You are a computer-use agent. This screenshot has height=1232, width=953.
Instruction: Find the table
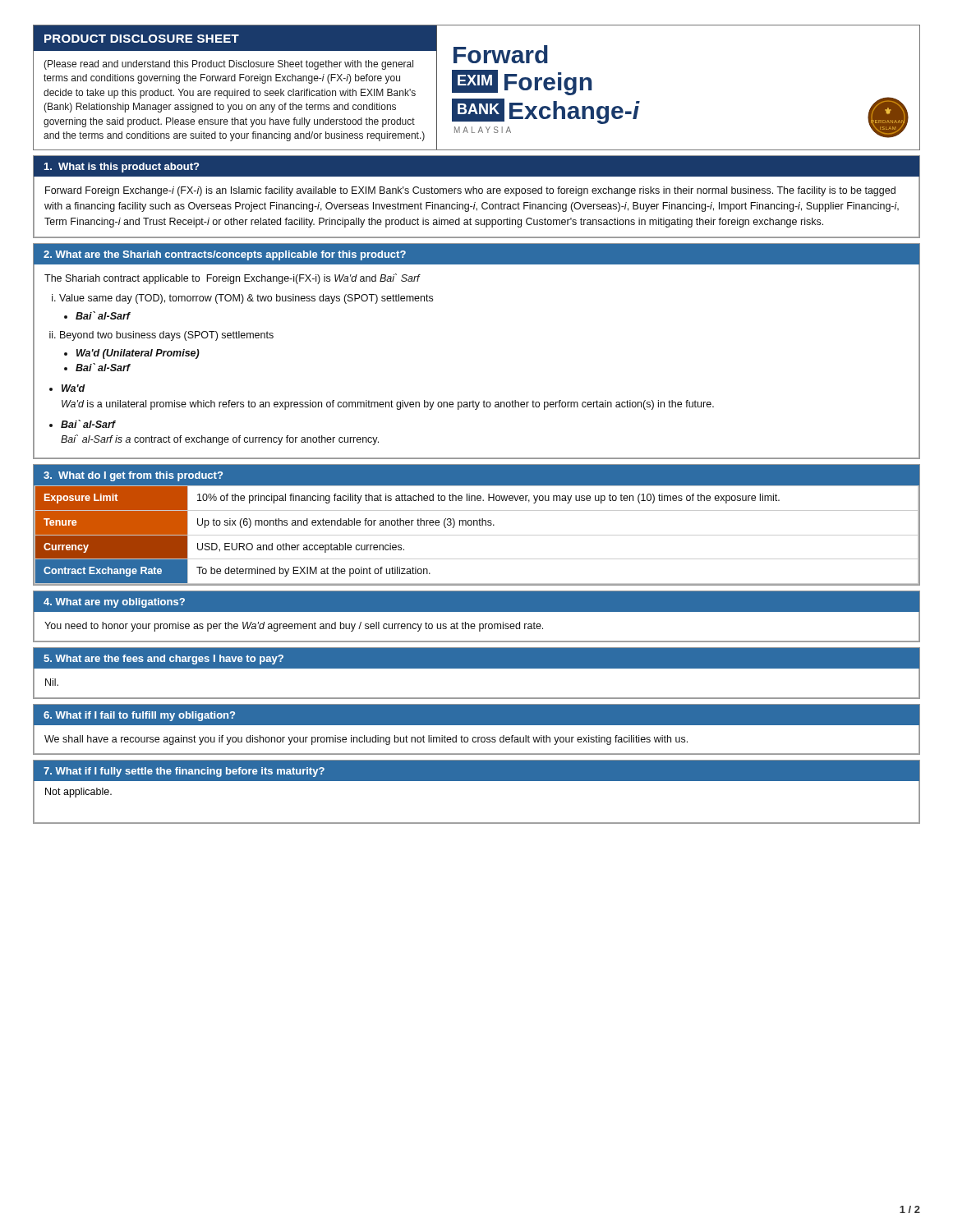476,535
